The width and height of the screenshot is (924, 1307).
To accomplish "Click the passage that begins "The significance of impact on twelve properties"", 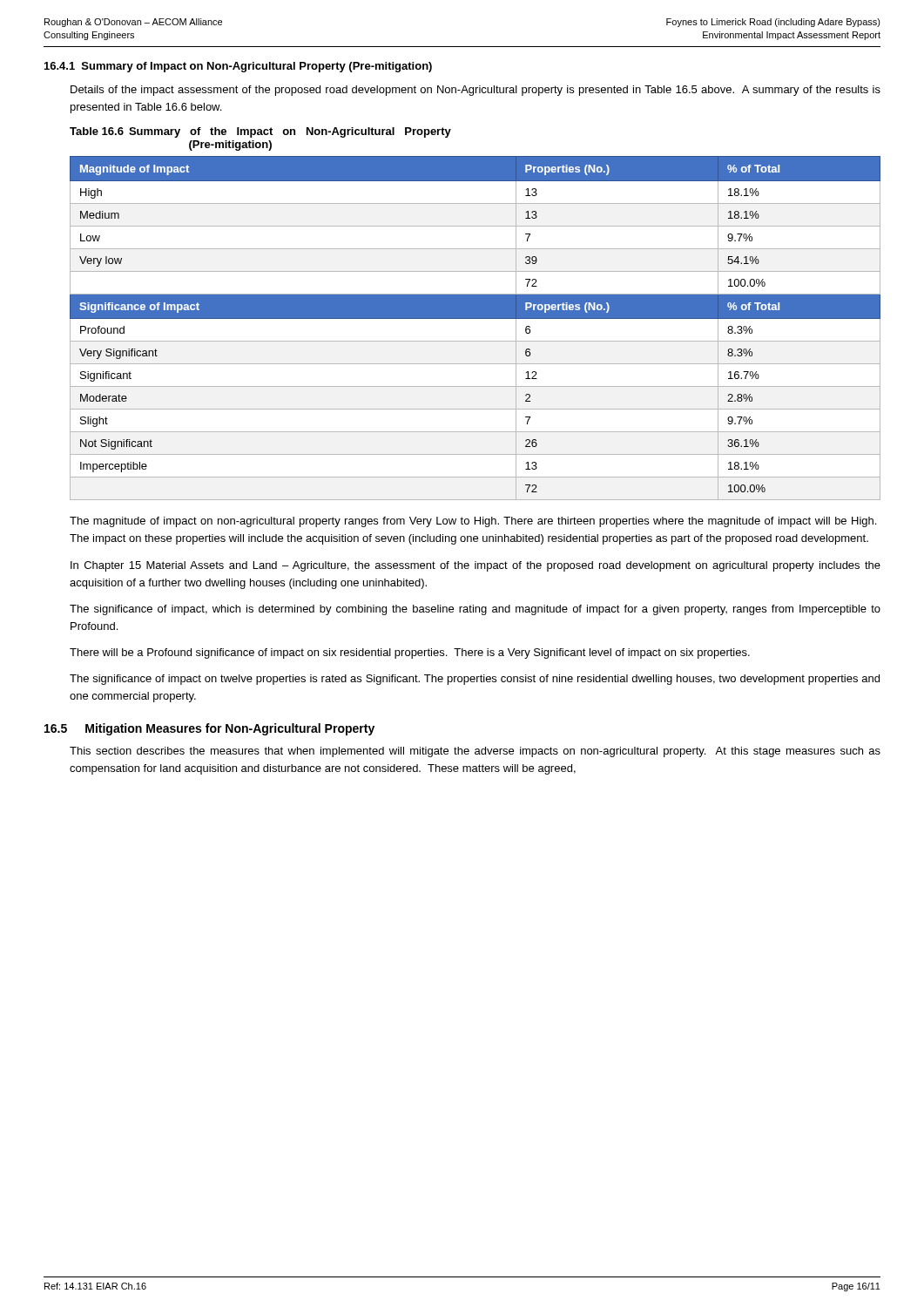I will click(475, 687).
